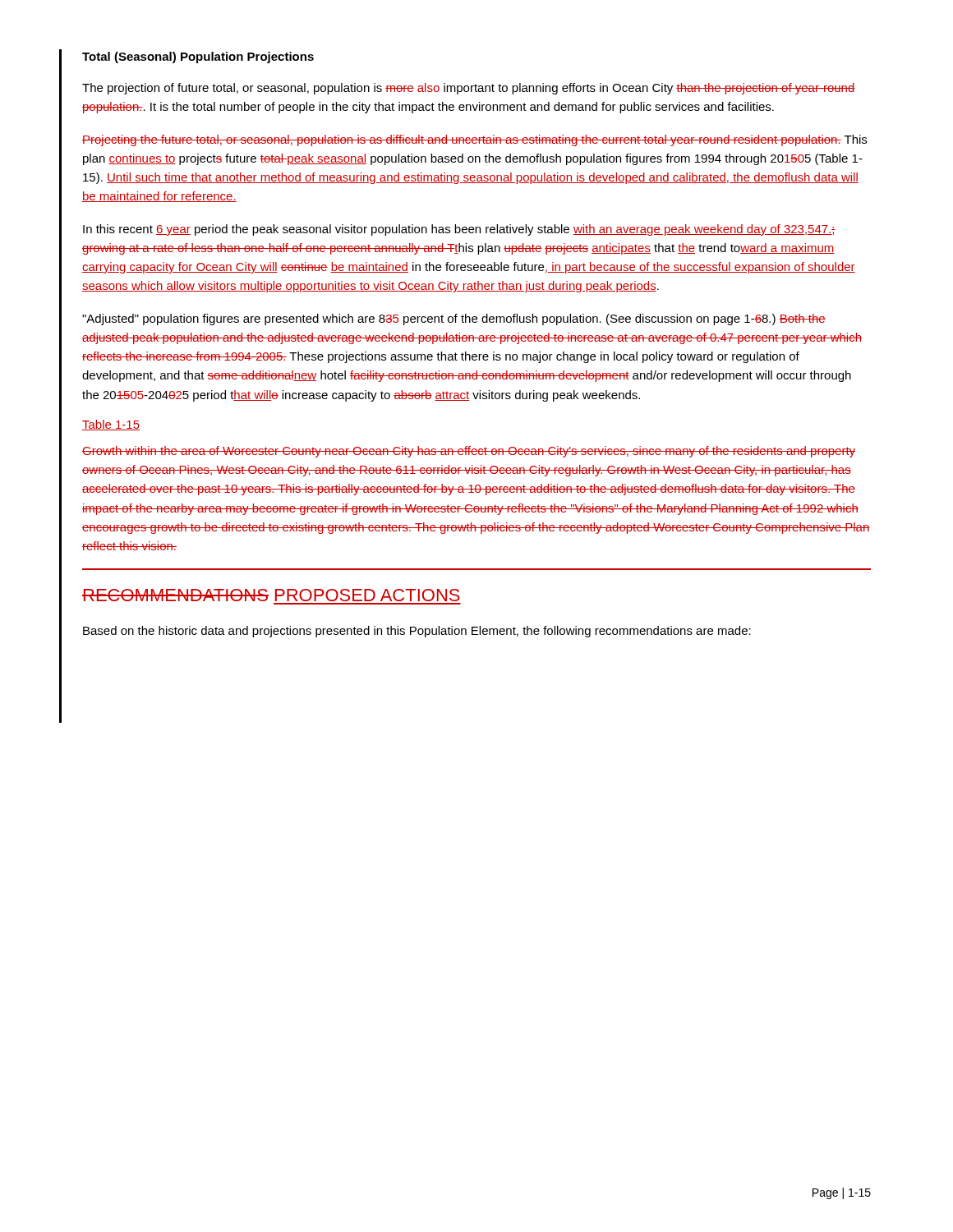
Task: Click on the text block containing "The projection of"
Action: [468, 97]
